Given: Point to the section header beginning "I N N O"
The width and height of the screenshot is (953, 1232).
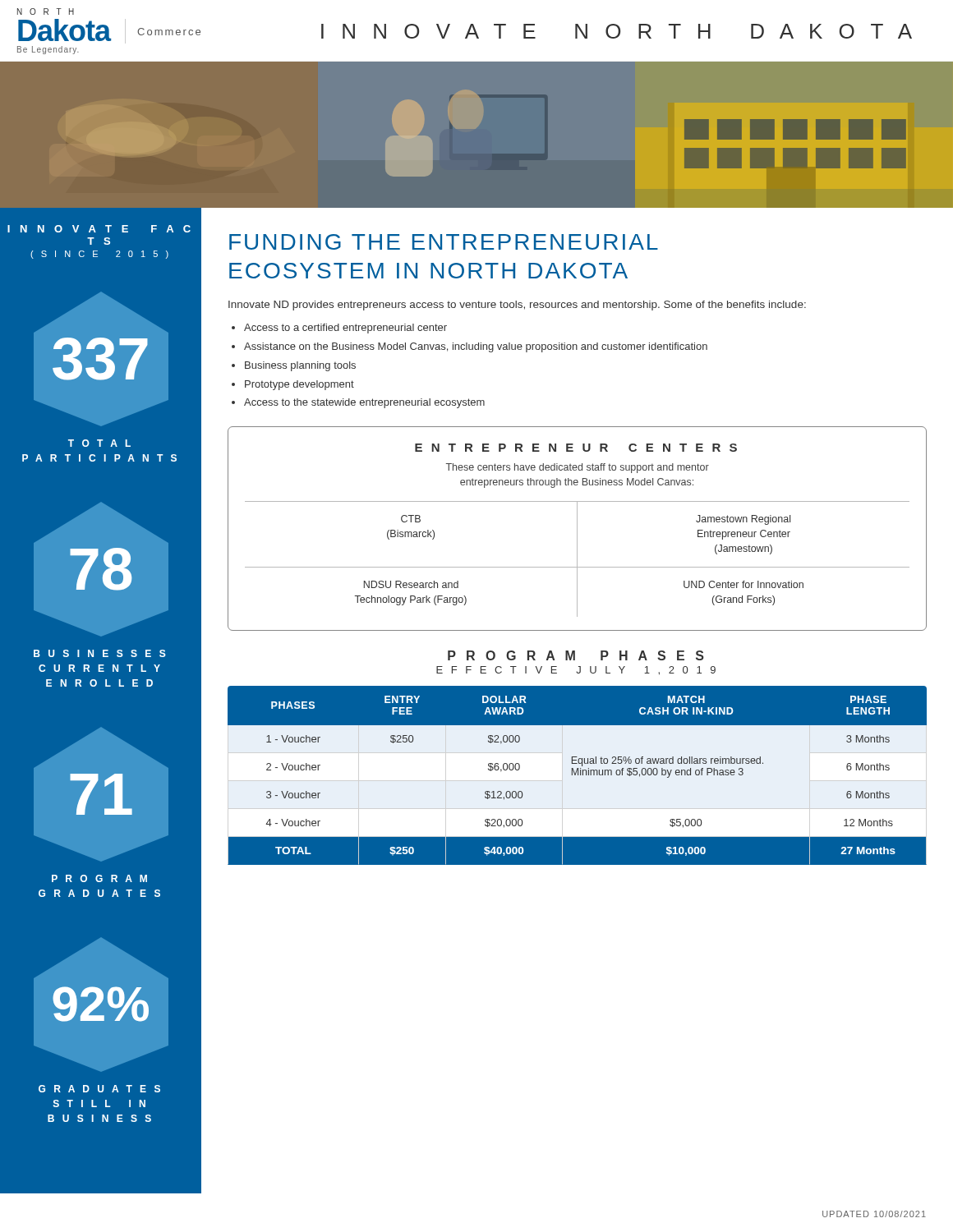Looking at the screenshot, I should point(101,241).
